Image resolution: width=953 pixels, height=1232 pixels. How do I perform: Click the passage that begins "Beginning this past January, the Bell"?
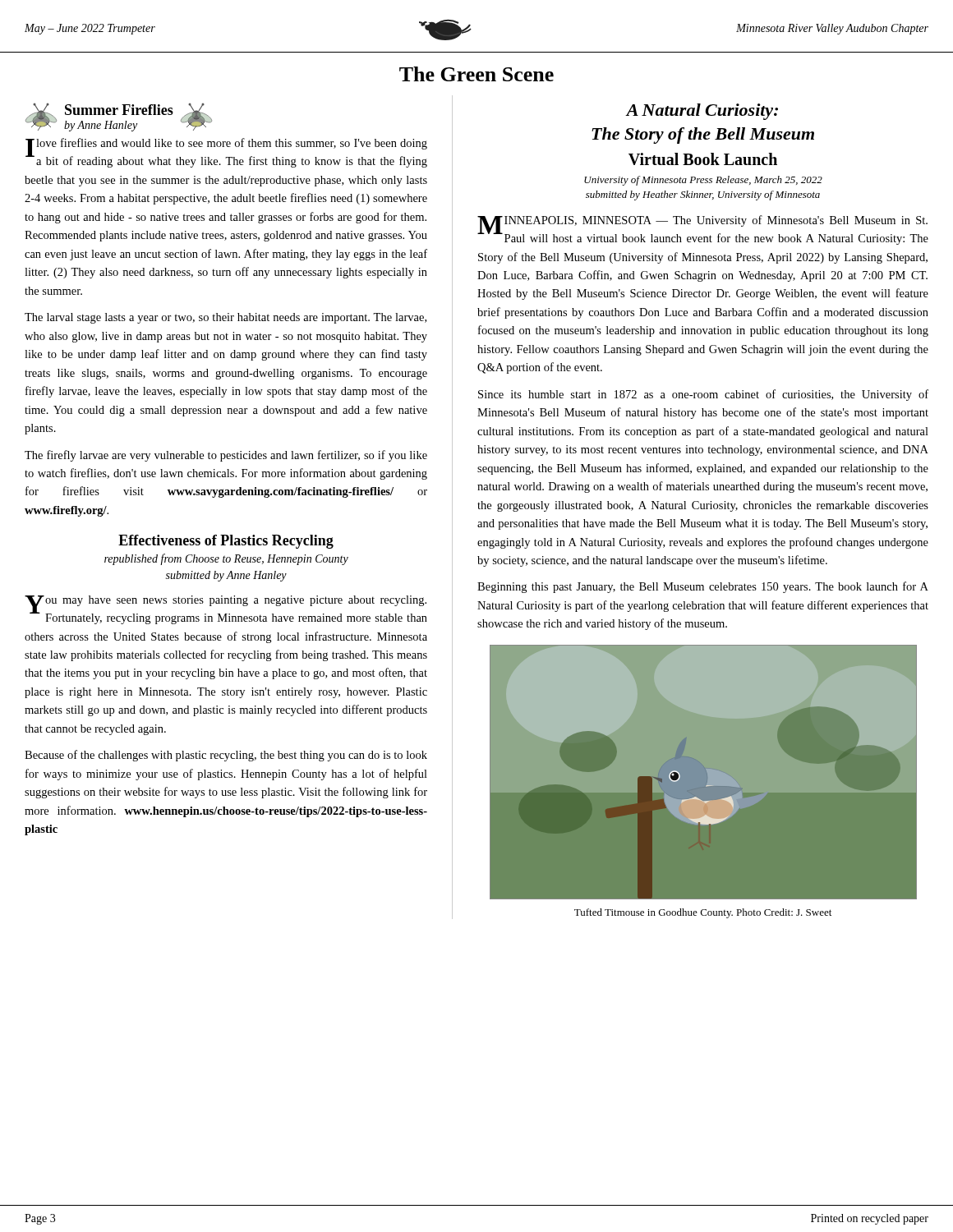[x=703, y=605]
